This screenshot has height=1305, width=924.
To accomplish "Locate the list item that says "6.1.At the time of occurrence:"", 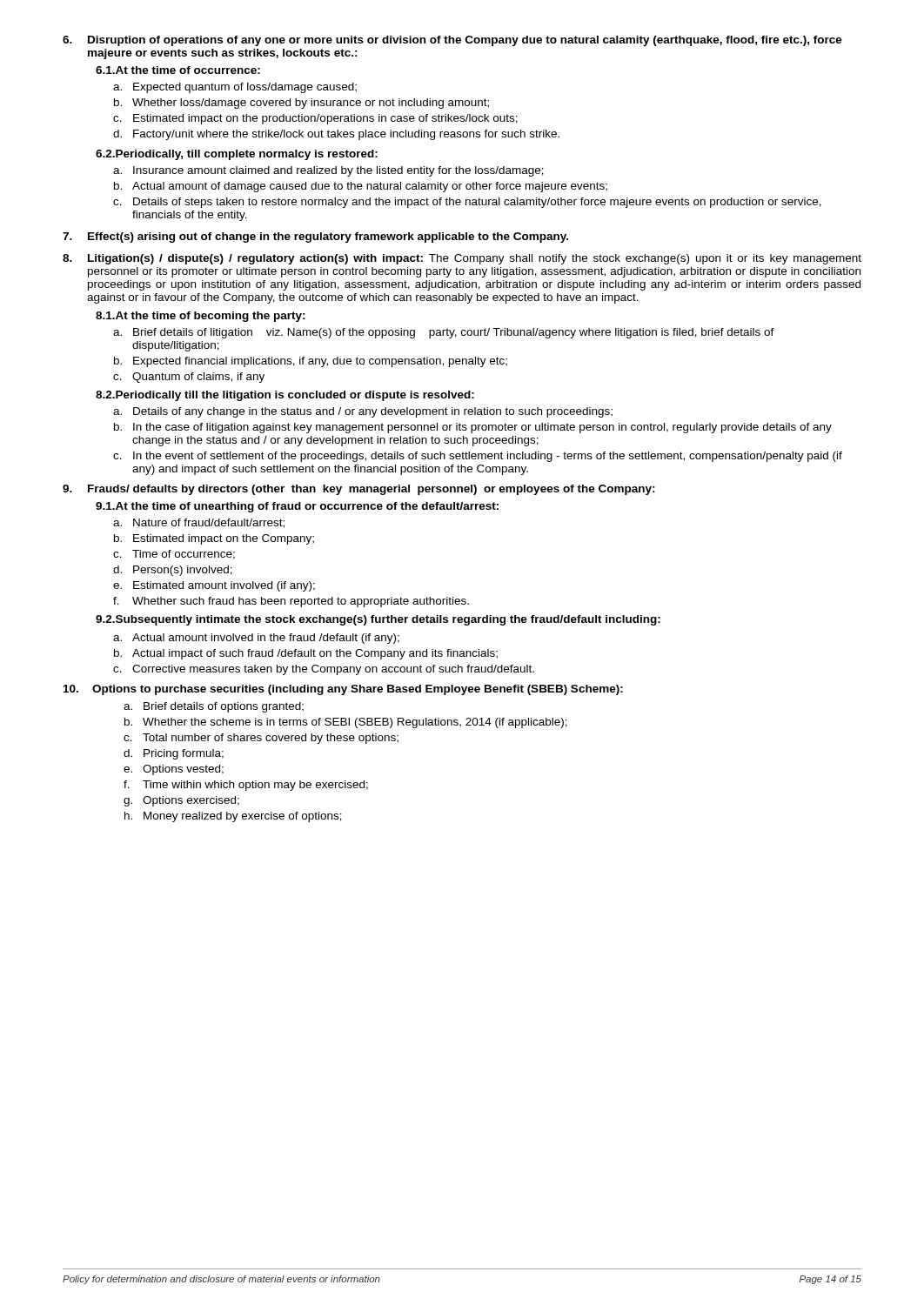I will [178, 70].
